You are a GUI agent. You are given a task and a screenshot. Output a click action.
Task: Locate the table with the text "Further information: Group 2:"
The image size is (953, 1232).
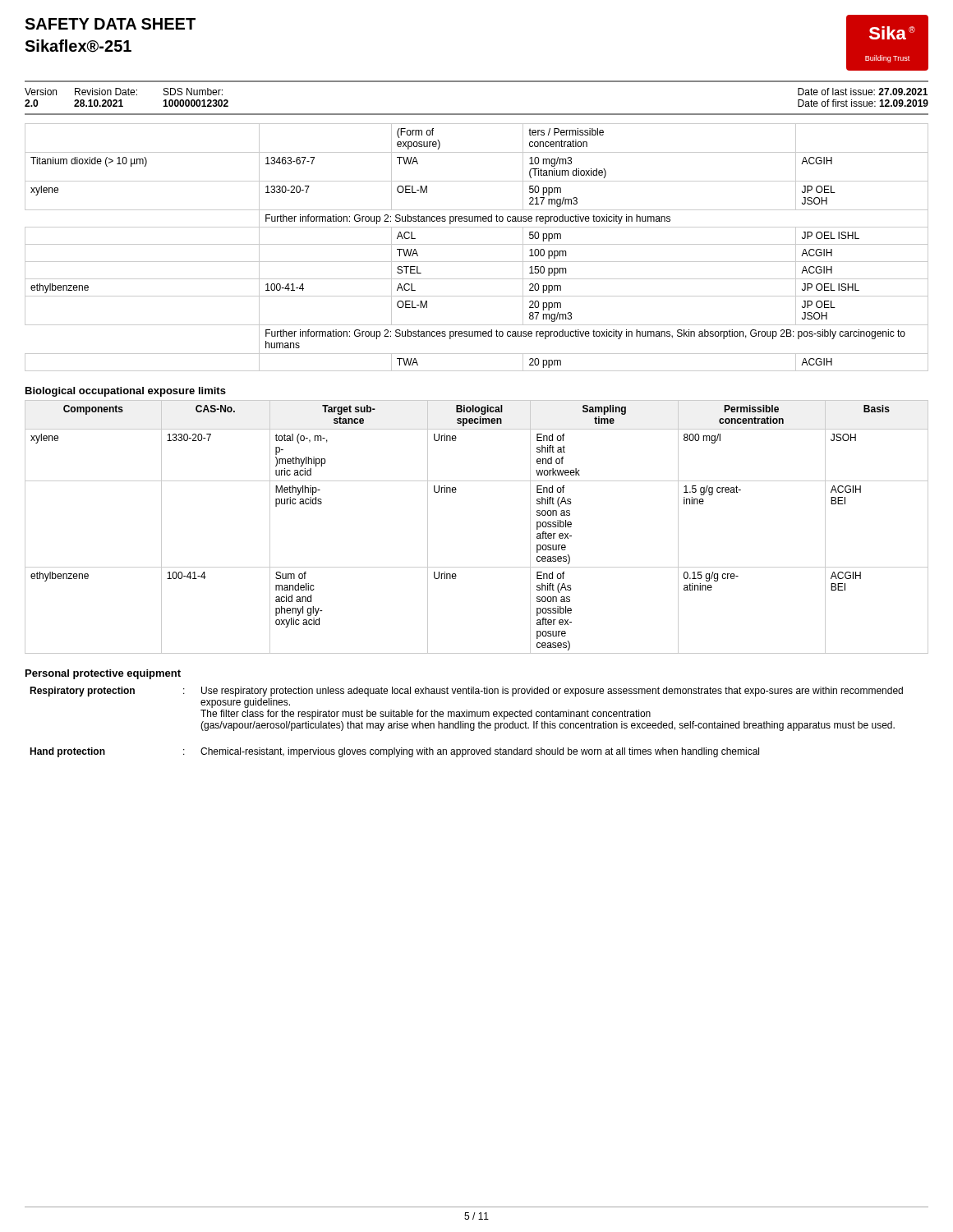[476, 247]
